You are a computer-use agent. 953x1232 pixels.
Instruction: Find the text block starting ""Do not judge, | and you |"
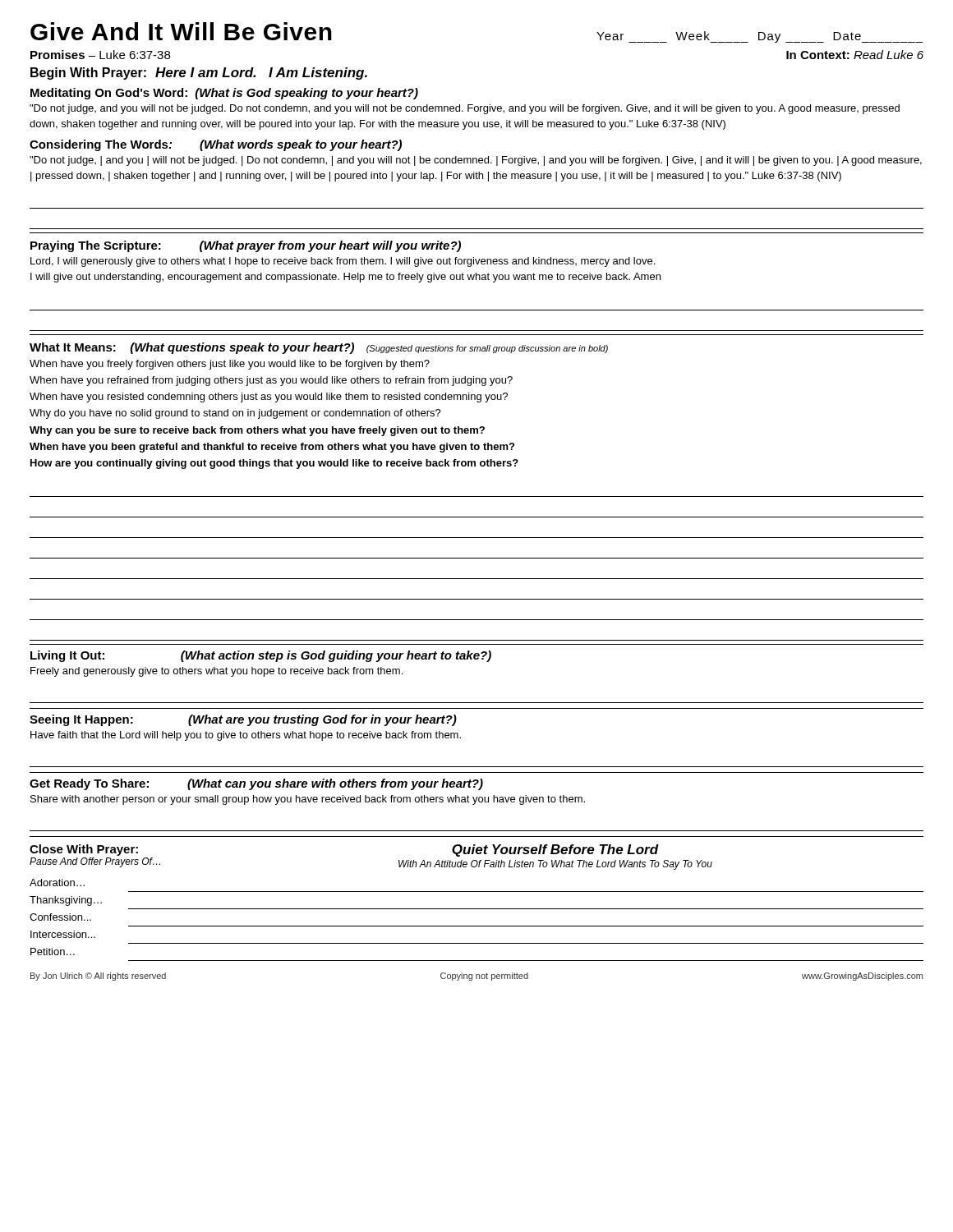pos(476,168)
